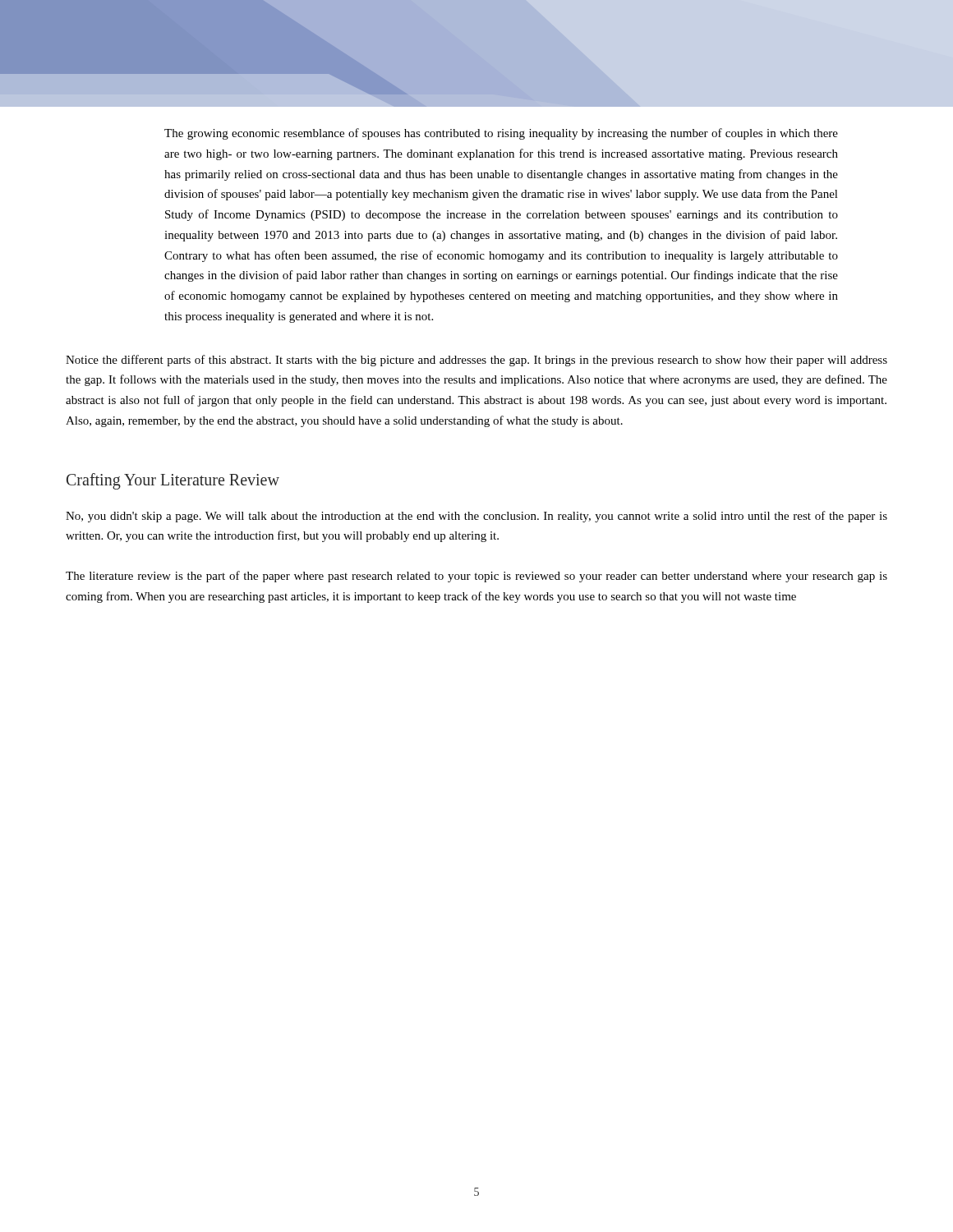The width and height of the screenshot is (953, 1232).
Task: Find the region starting "Crafting Your Literature Review"
Action: click(173, 479)
